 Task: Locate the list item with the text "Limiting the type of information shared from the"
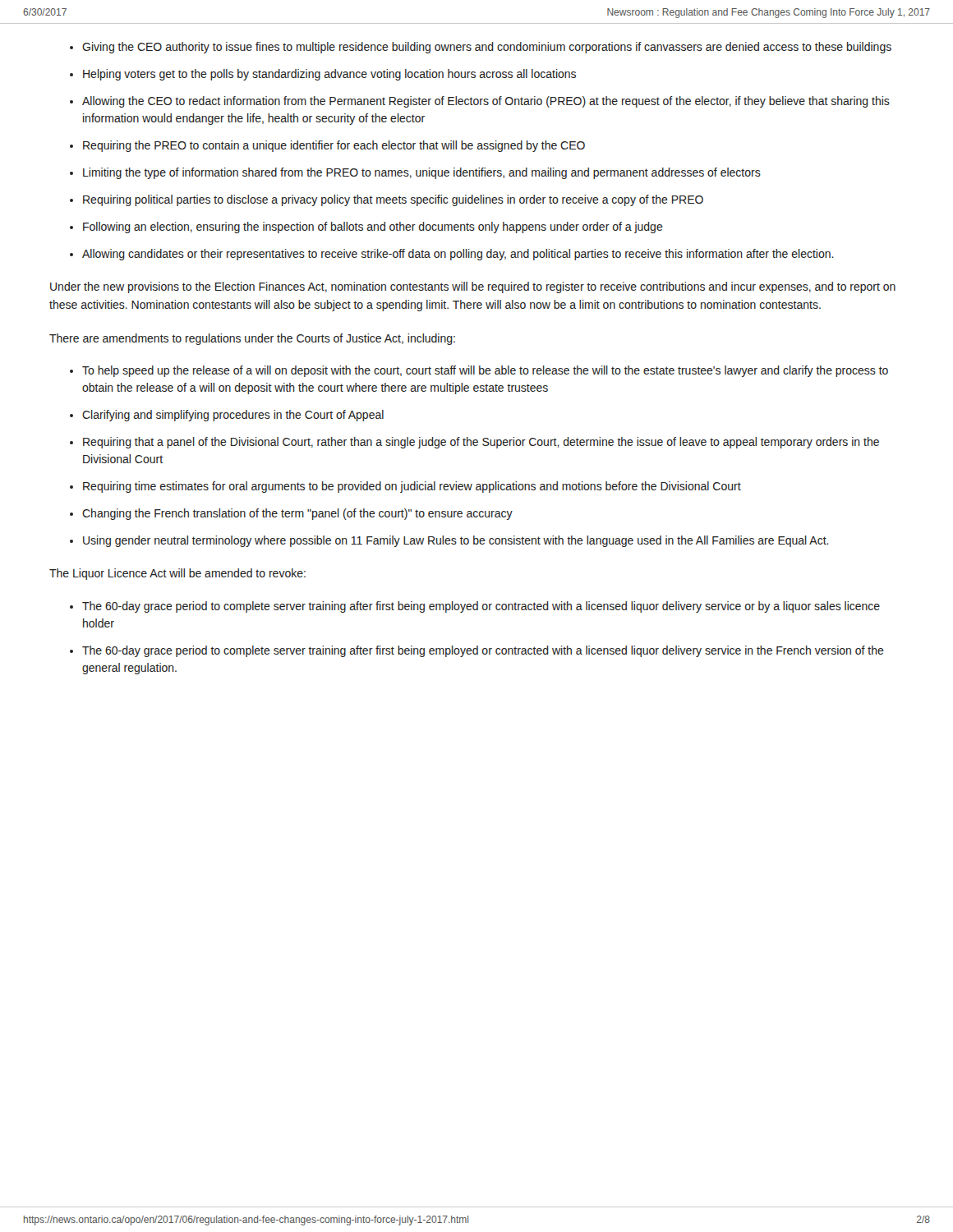421,172
